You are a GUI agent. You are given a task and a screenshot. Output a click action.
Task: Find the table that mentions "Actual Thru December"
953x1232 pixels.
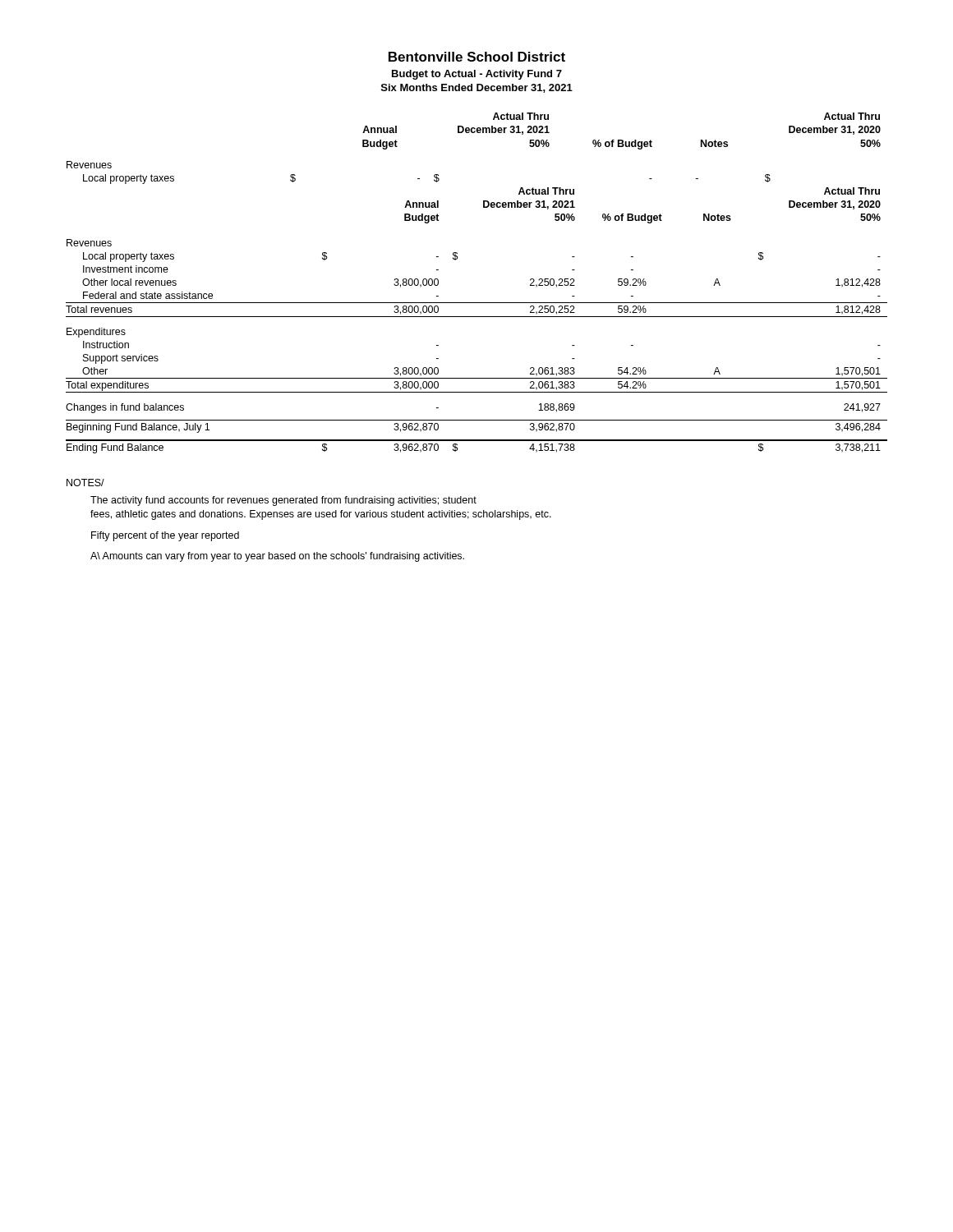point(476,281)
